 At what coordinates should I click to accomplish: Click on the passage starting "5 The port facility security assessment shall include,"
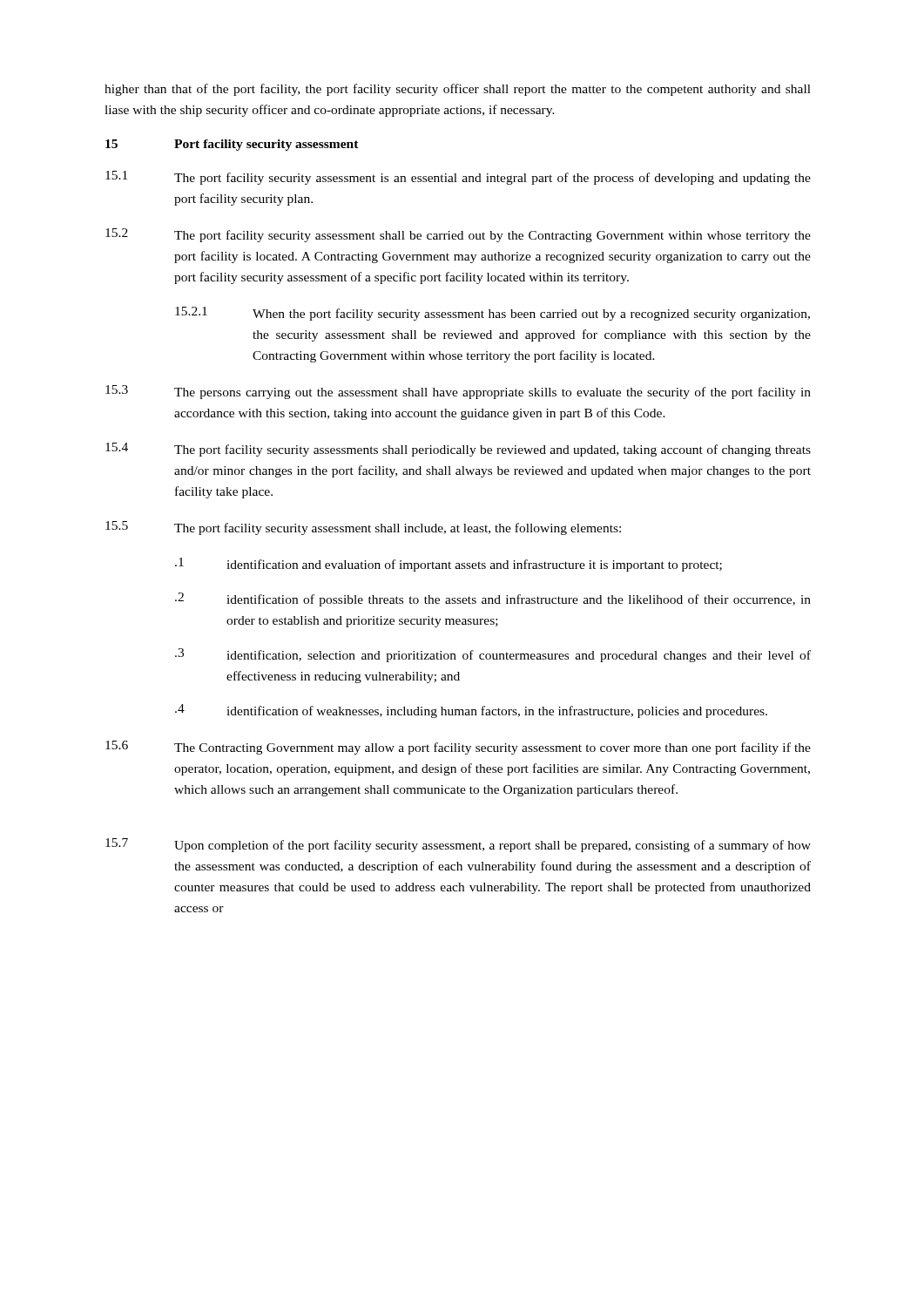point(458,528)
